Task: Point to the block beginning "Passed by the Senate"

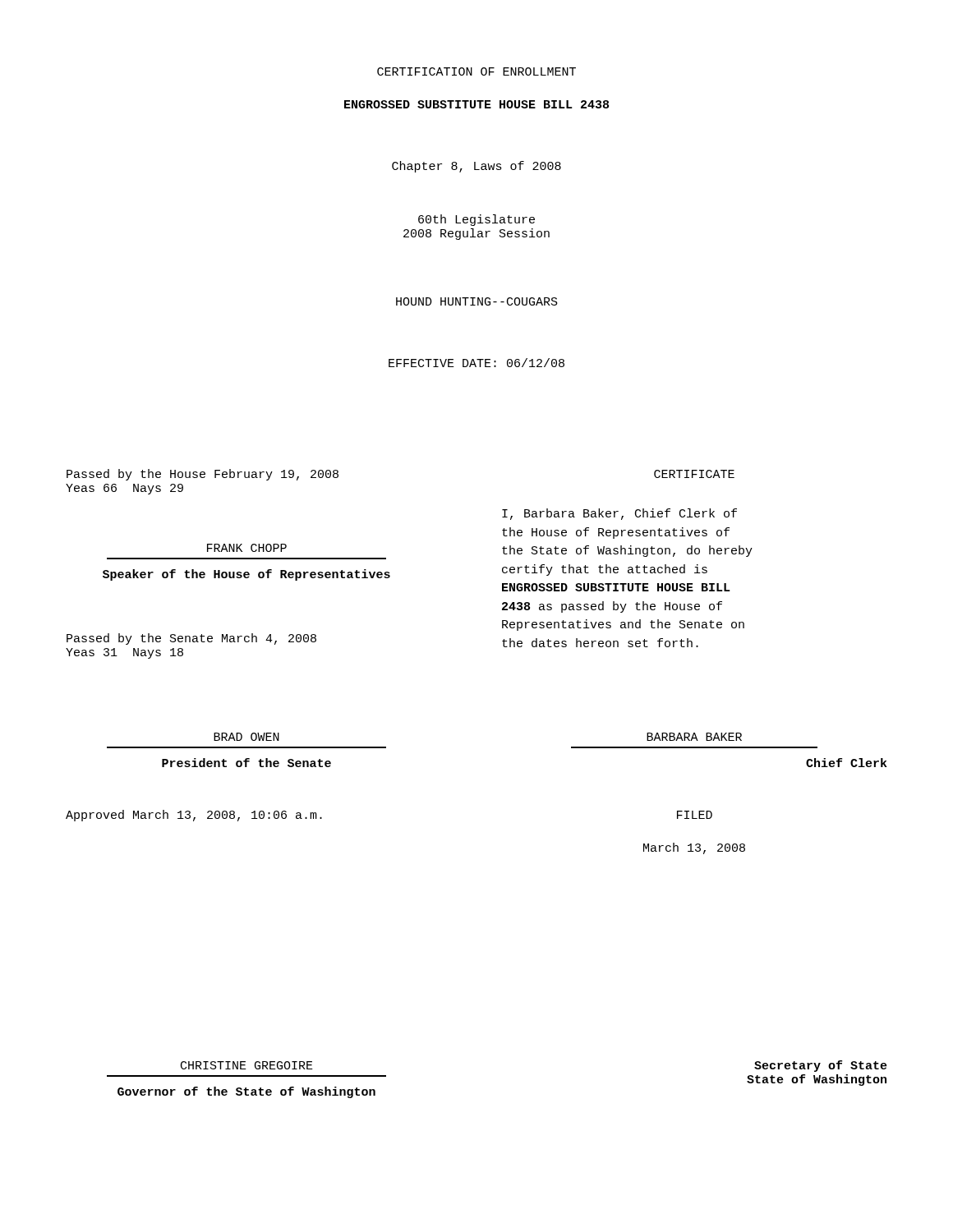Action: [x=191, y=646]
